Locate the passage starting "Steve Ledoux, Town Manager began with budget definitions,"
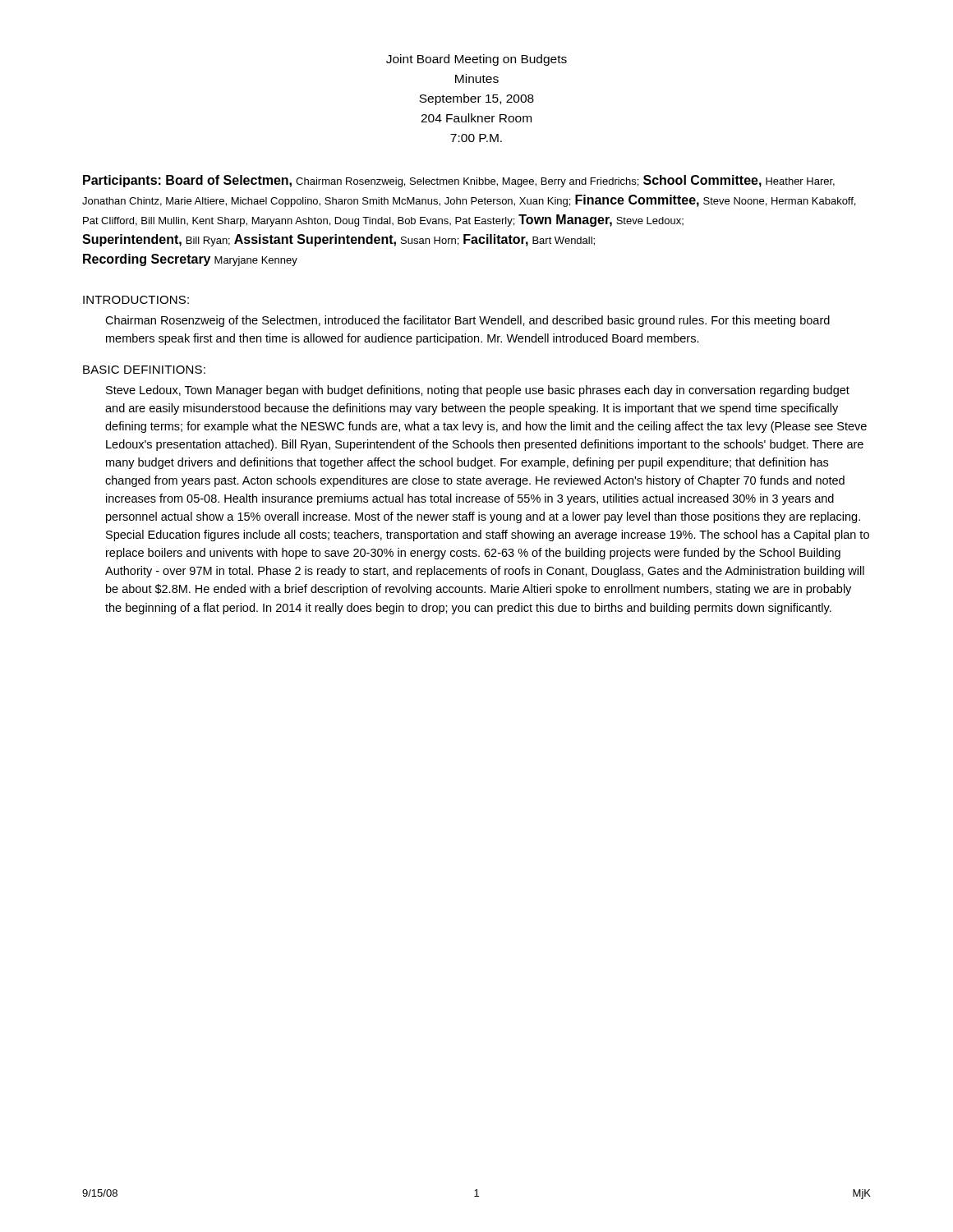 coord(487,499)
